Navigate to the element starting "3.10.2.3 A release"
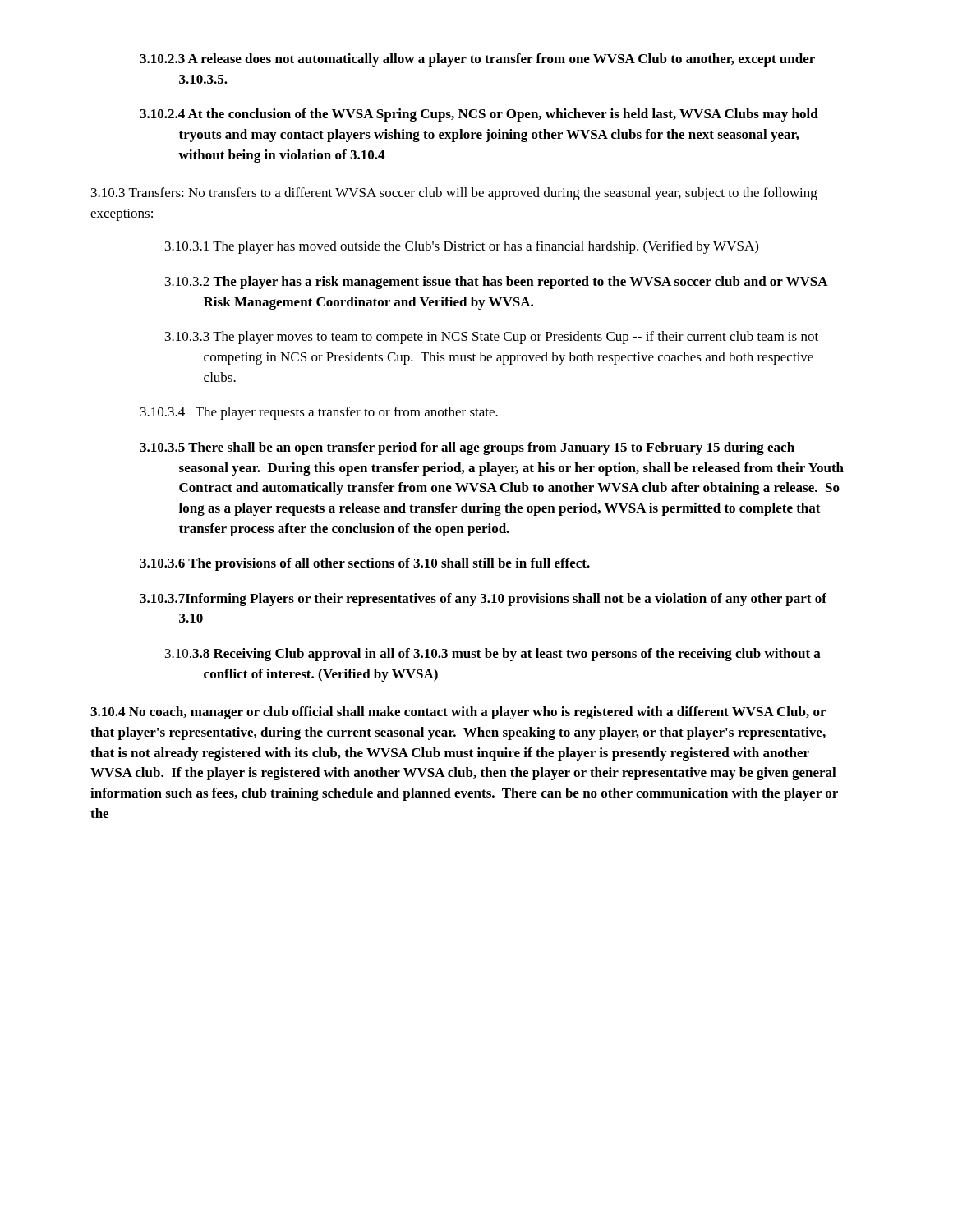The image size is (953, 1232). [x=477, y=69]
